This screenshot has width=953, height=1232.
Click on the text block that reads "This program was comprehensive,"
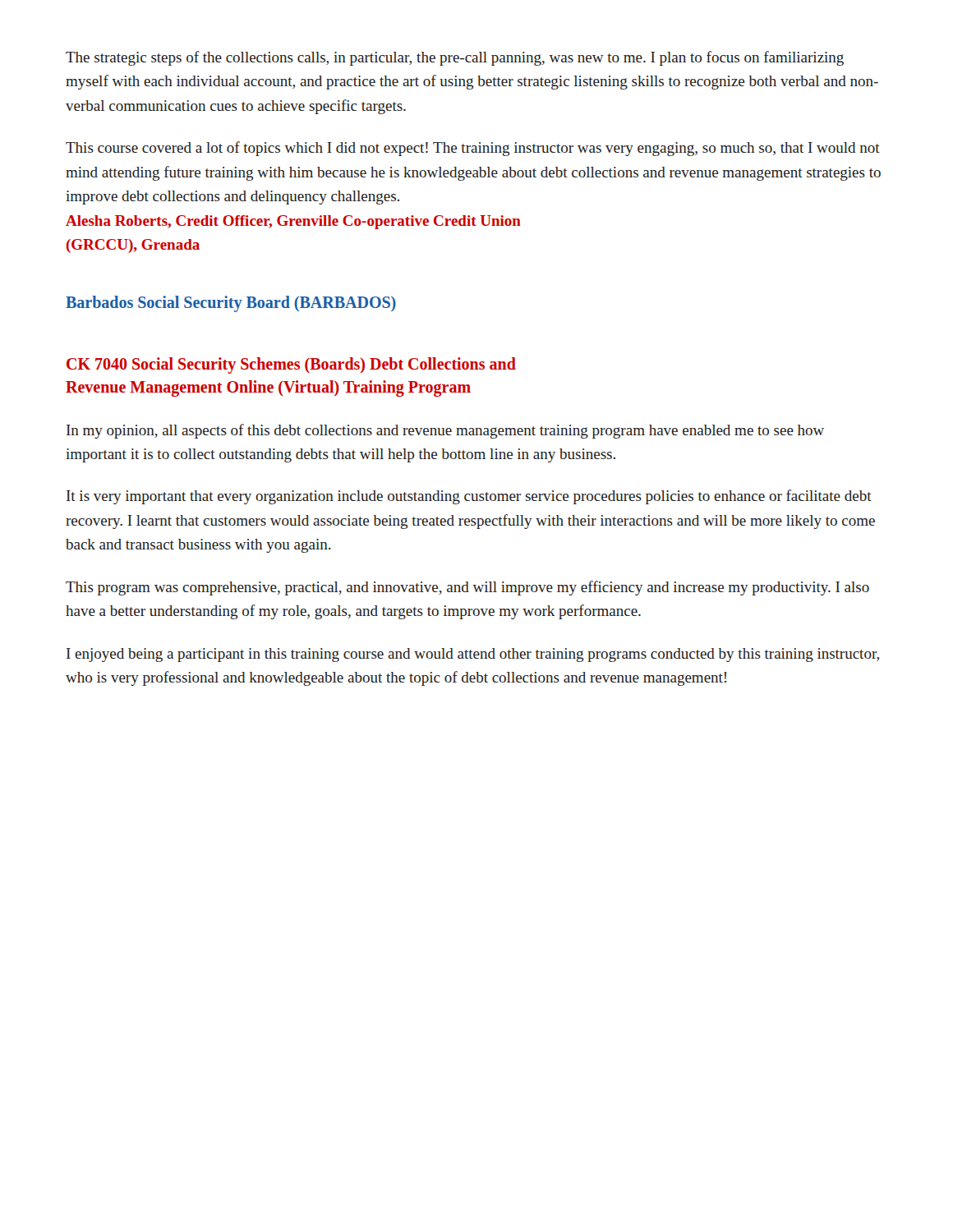(468, 599)
